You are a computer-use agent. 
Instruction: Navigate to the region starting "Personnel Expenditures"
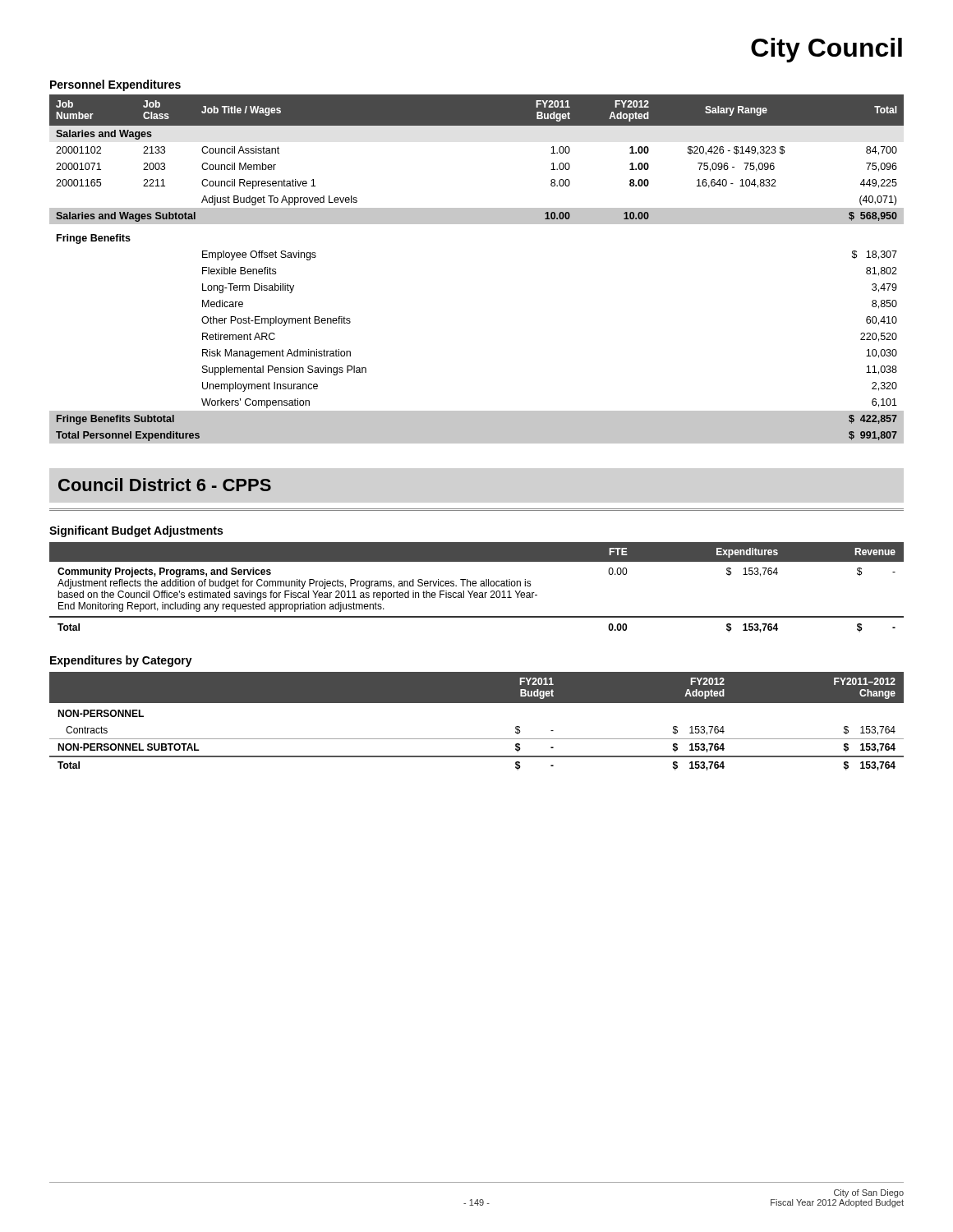115,85
